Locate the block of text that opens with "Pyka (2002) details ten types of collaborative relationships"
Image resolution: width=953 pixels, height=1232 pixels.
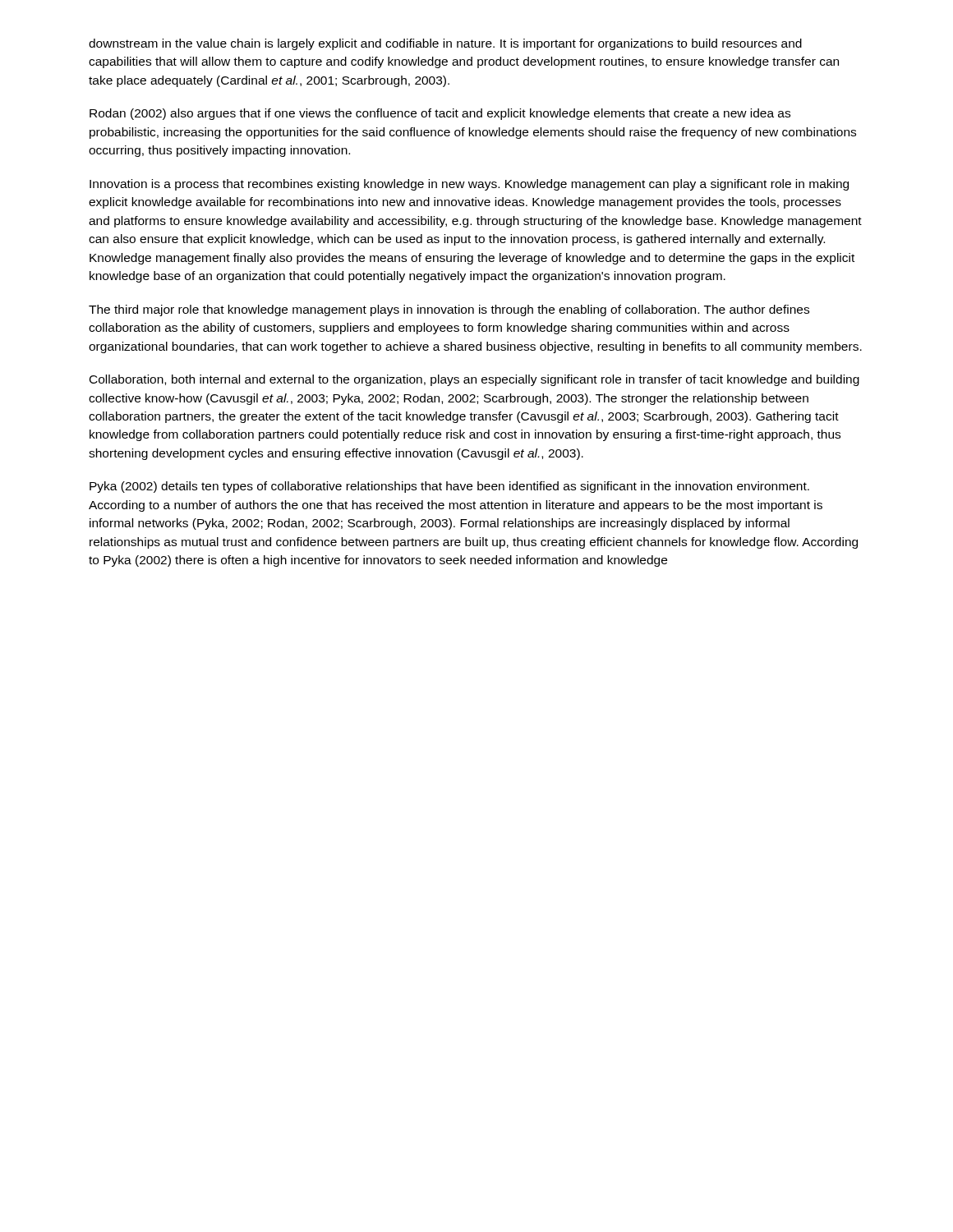(474, 523)
